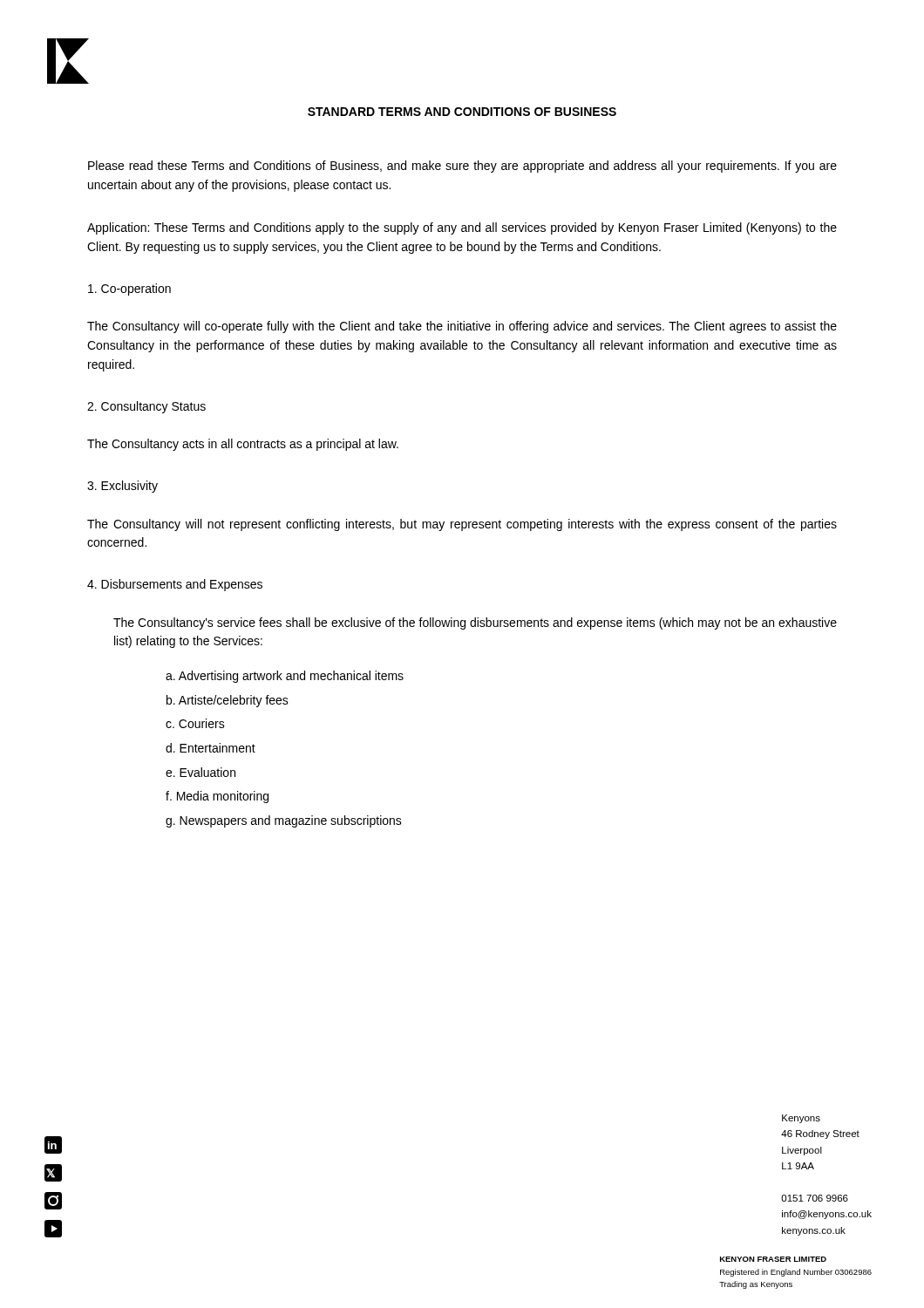The width and height of the screenshot is (924, 1308).
Task: Click on the logo
Action: click(x=70, y=61)
